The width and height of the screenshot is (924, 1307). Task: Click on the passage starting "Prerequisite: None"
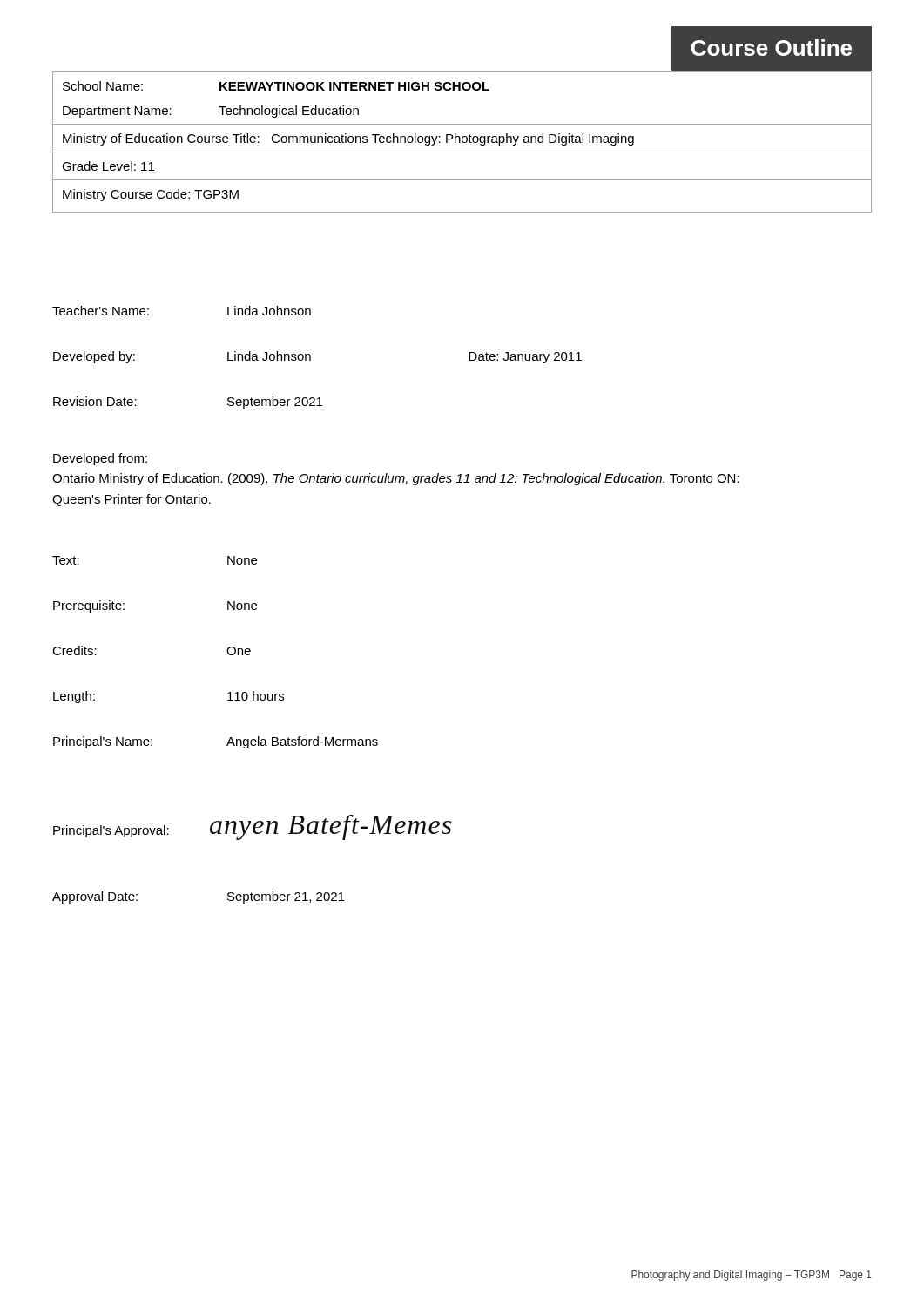[x=86, y=606]
